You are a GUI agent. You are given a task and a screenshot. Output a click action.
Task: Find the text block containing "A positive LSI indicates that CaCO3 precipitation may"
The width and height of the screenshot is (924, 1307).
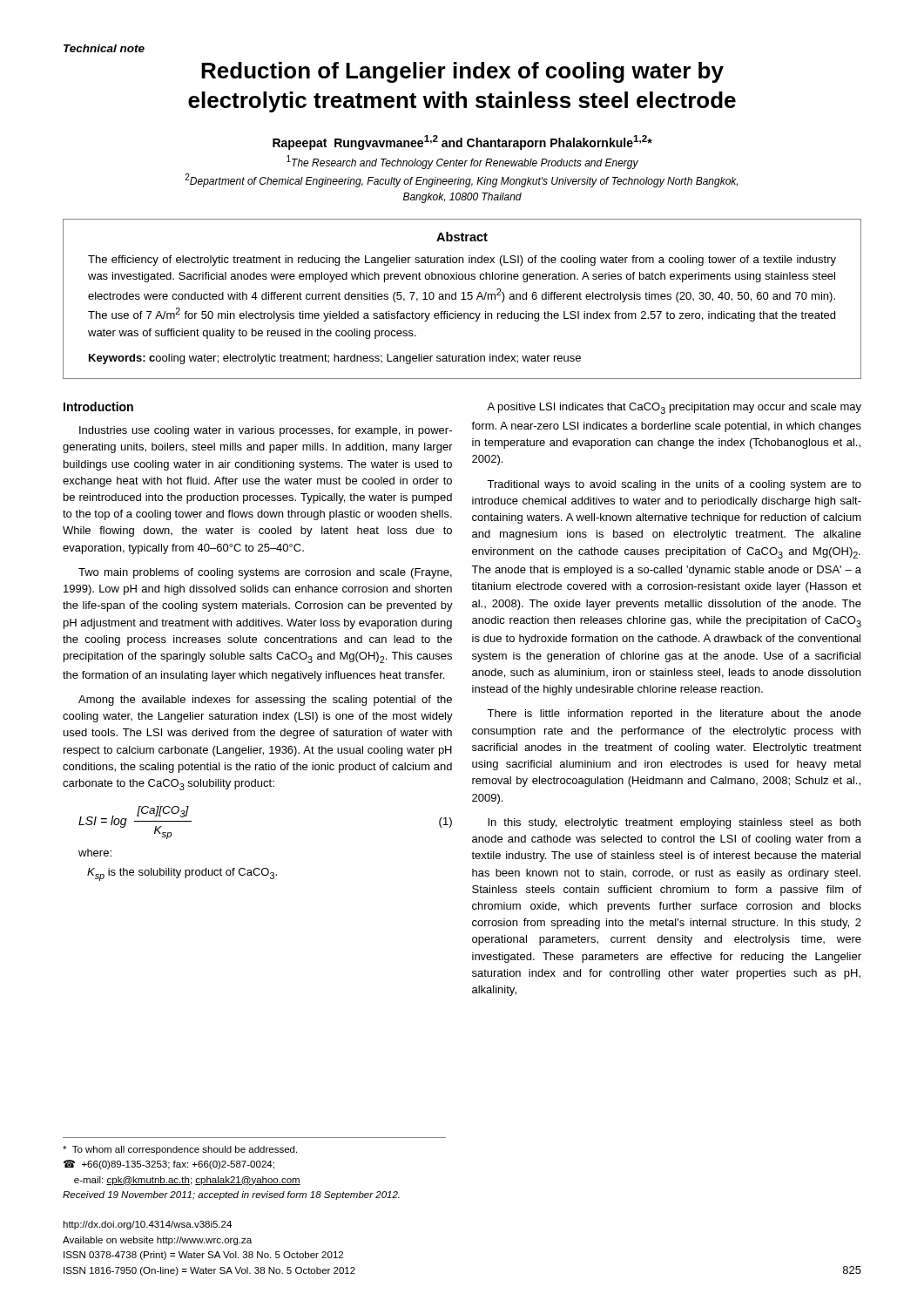pos(666,433)
